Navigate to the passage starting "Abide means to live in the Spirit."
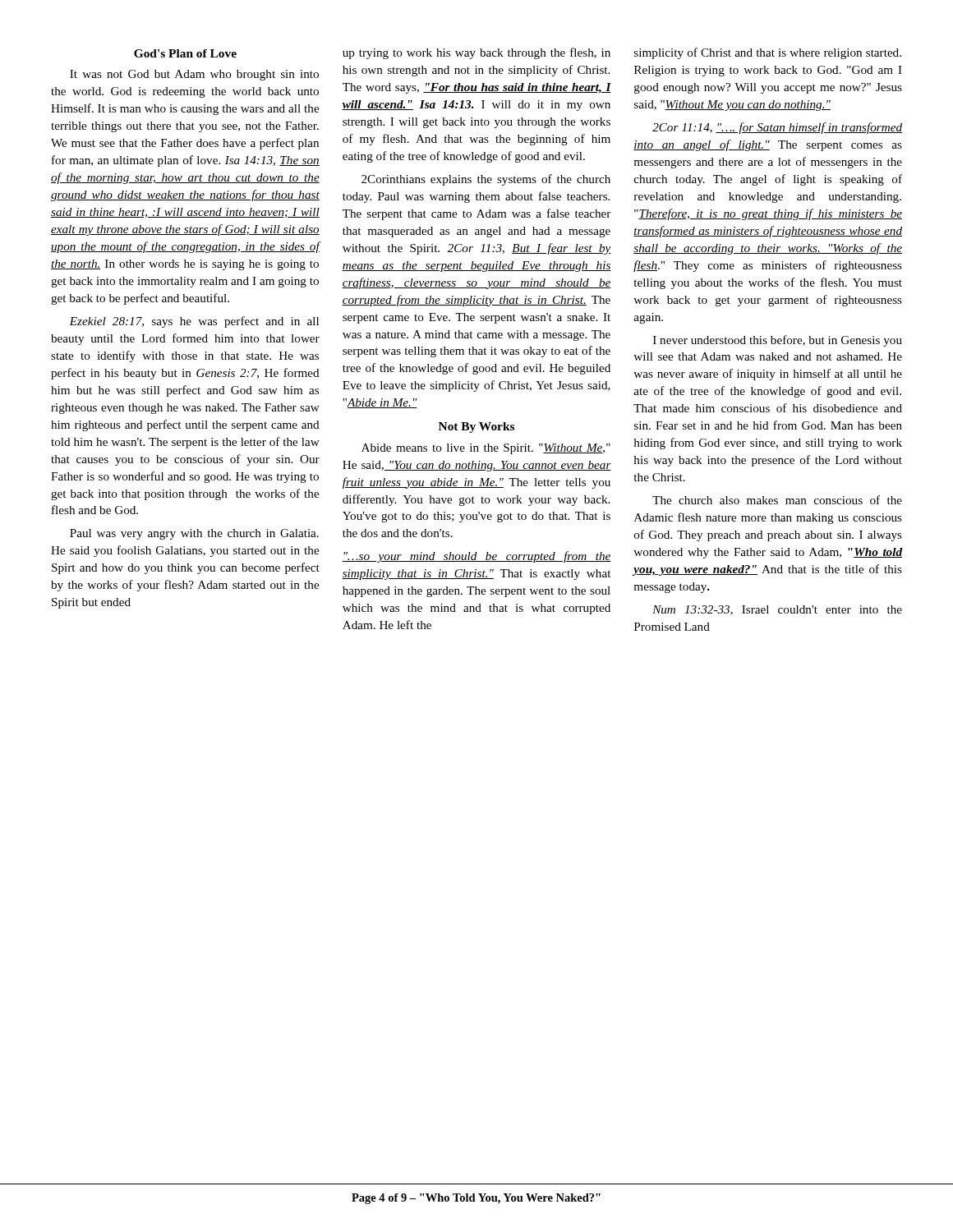The image size is (953, 1232). 486,449
